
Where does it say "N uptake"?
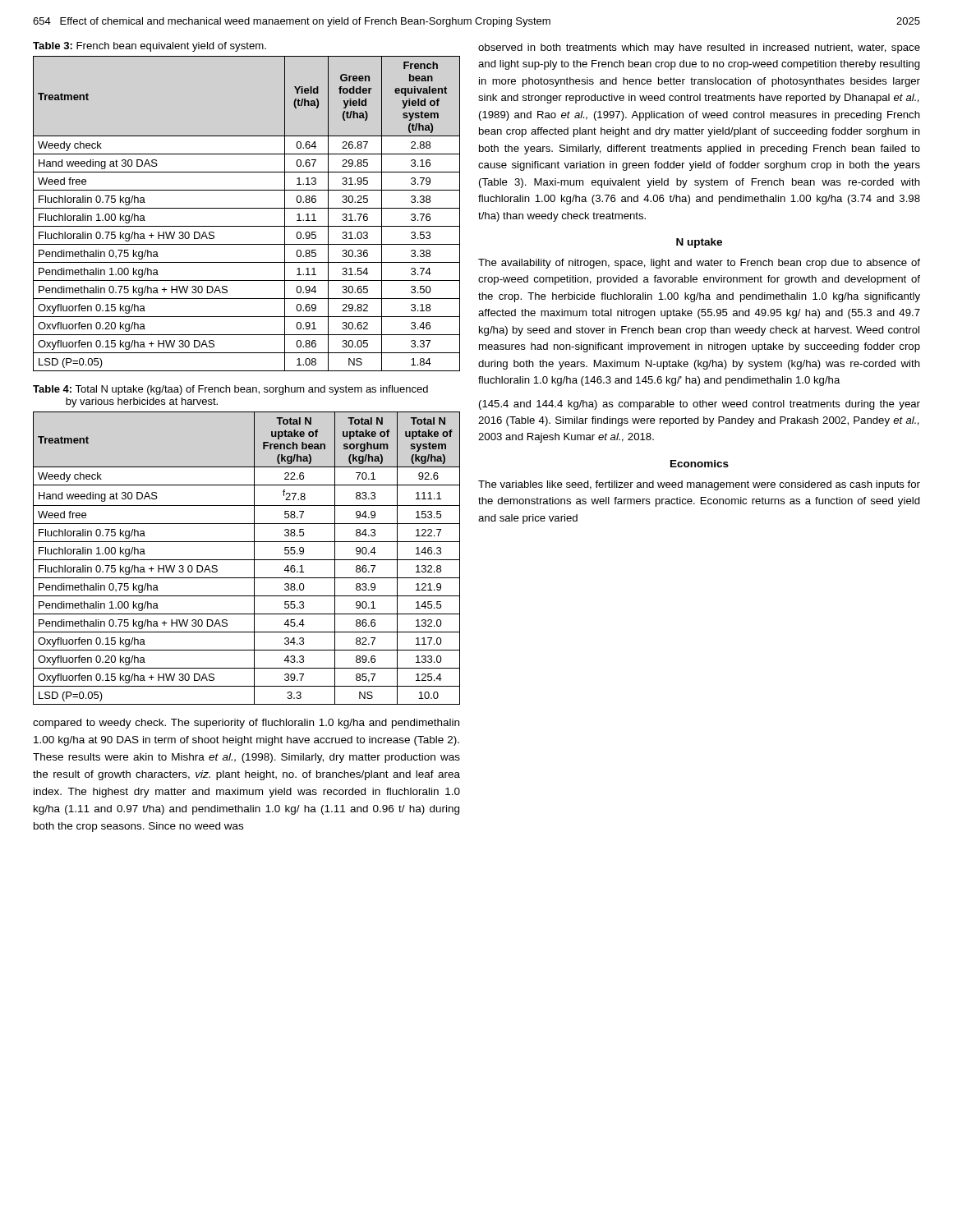[699, 242]
